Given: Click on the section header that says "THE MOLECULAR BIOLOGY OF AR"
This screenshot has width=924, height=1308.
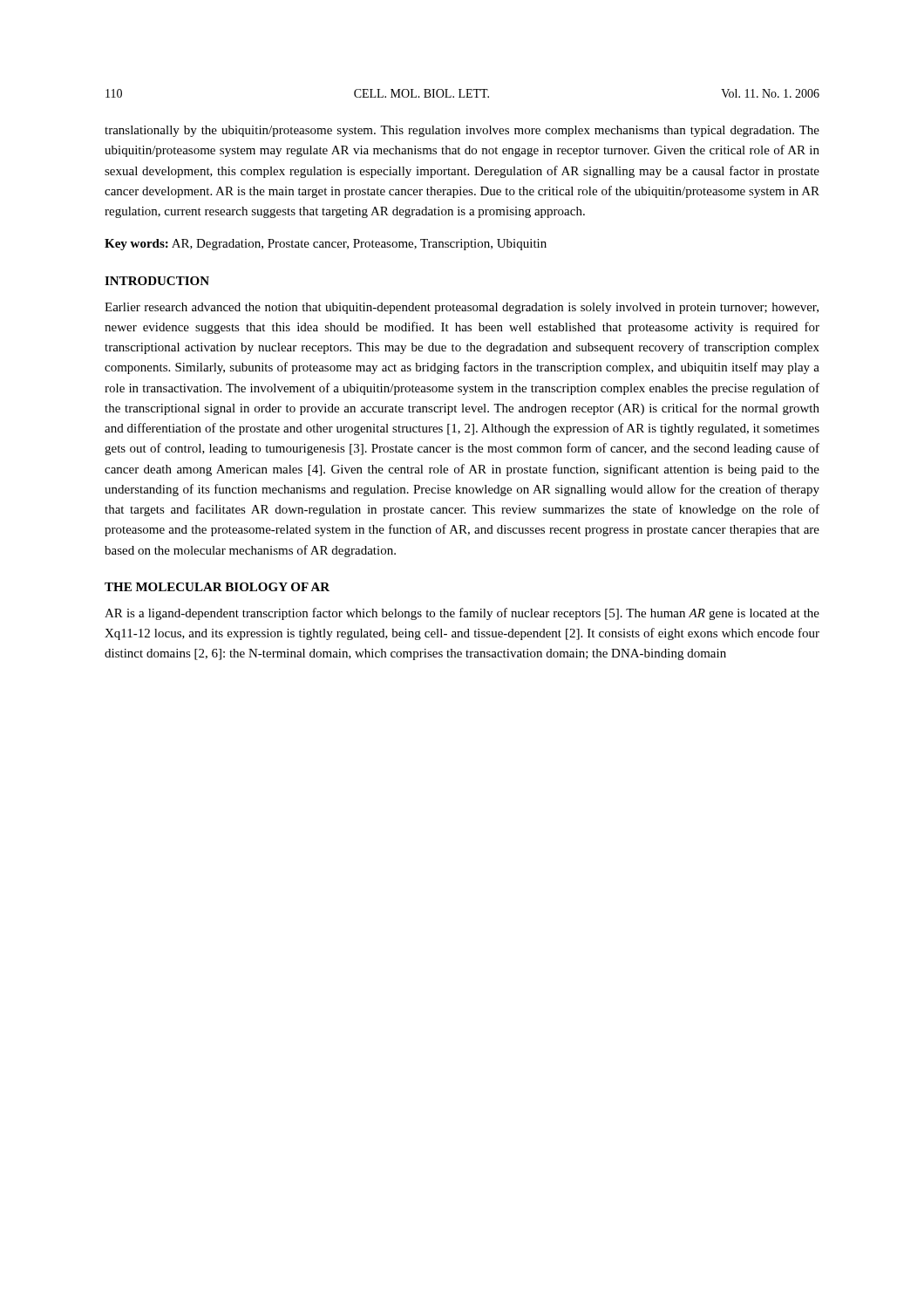Looking at the screenshot, I should pos(217,587).
